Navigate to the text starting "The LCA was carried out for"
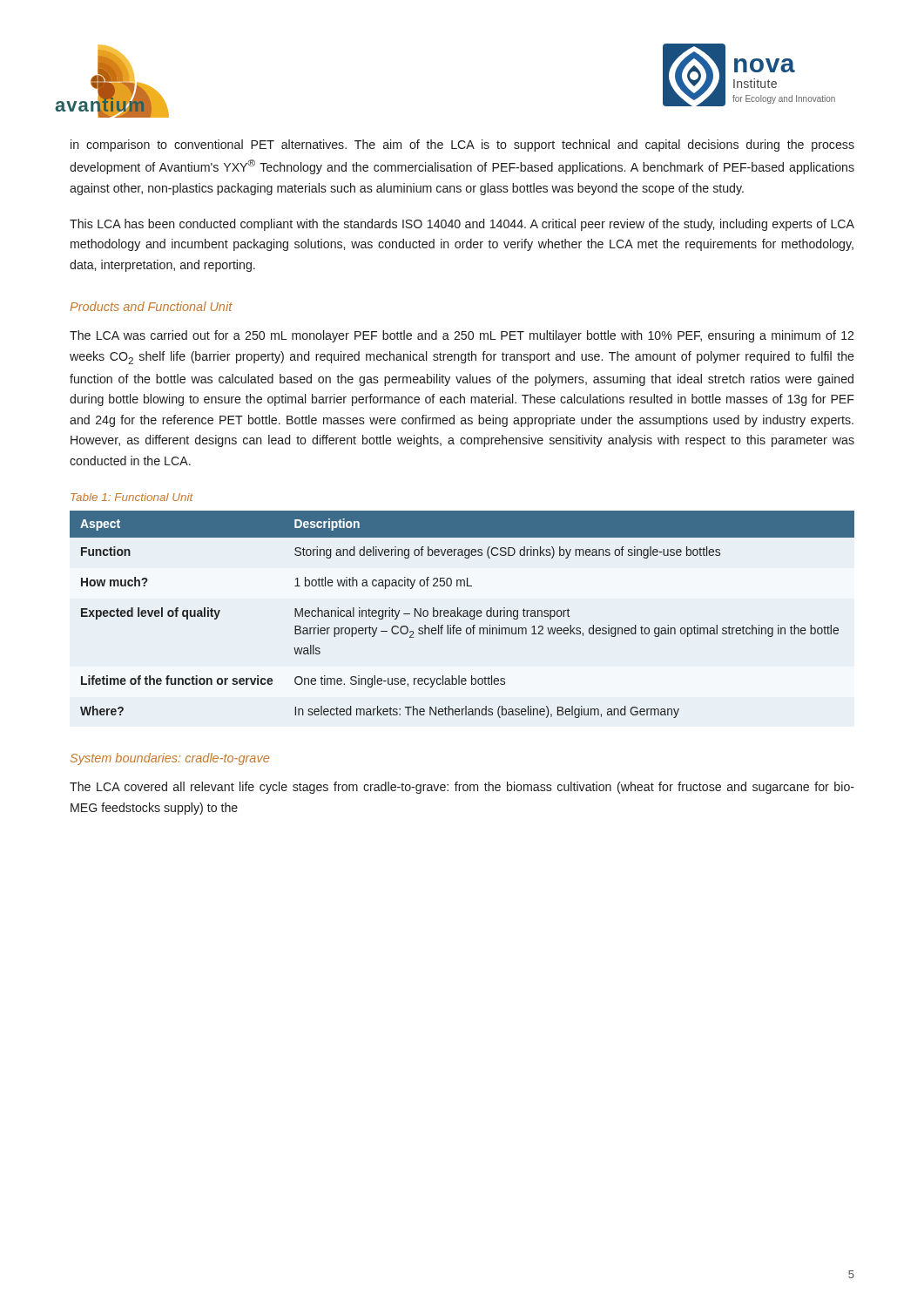The height and width of the screenshot is (1307, 924). pyautogui.click(x=462, y=398)
